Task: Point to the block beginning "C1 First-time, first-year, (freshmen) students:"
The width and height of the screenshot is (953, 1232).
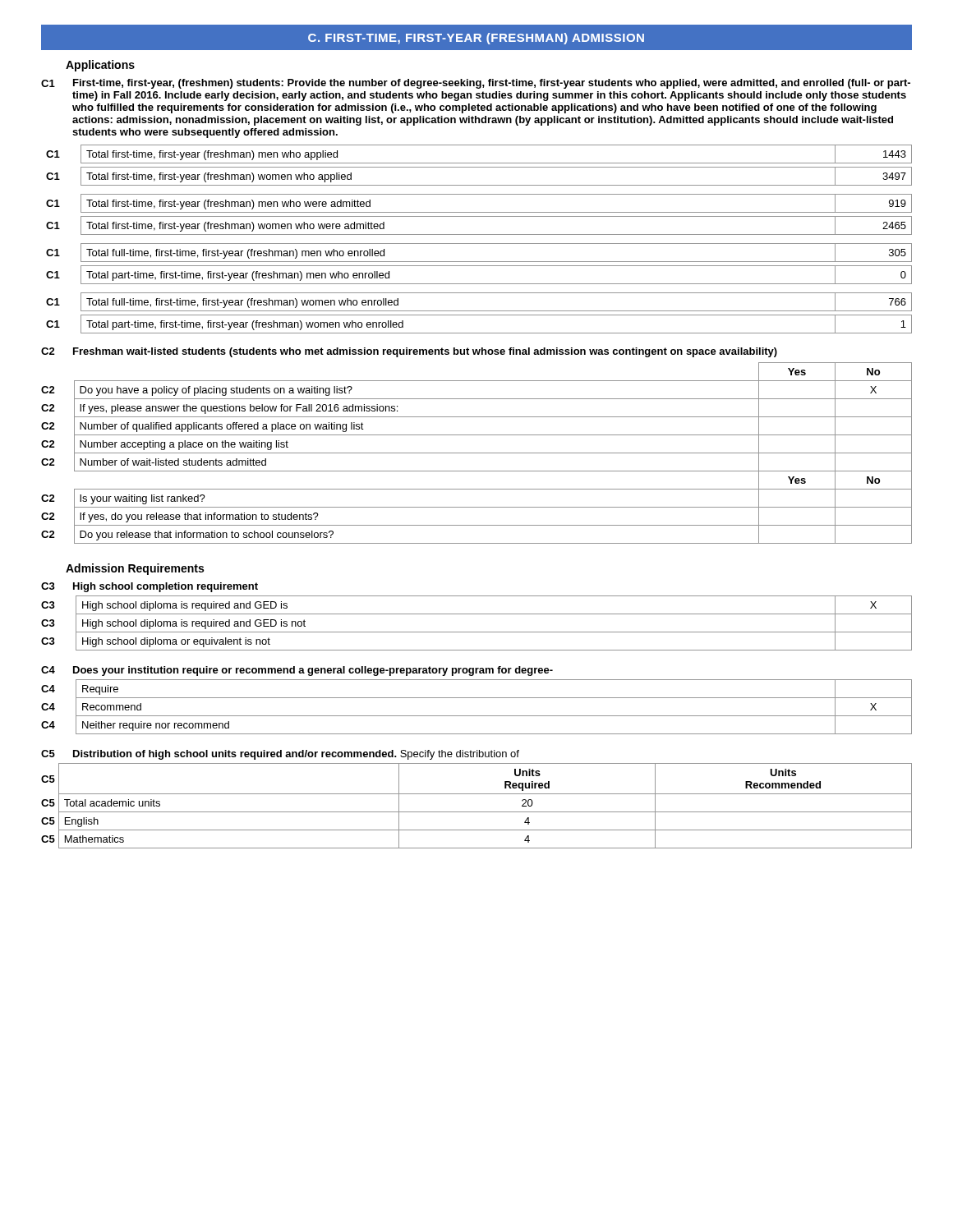Action: [476, 107]
